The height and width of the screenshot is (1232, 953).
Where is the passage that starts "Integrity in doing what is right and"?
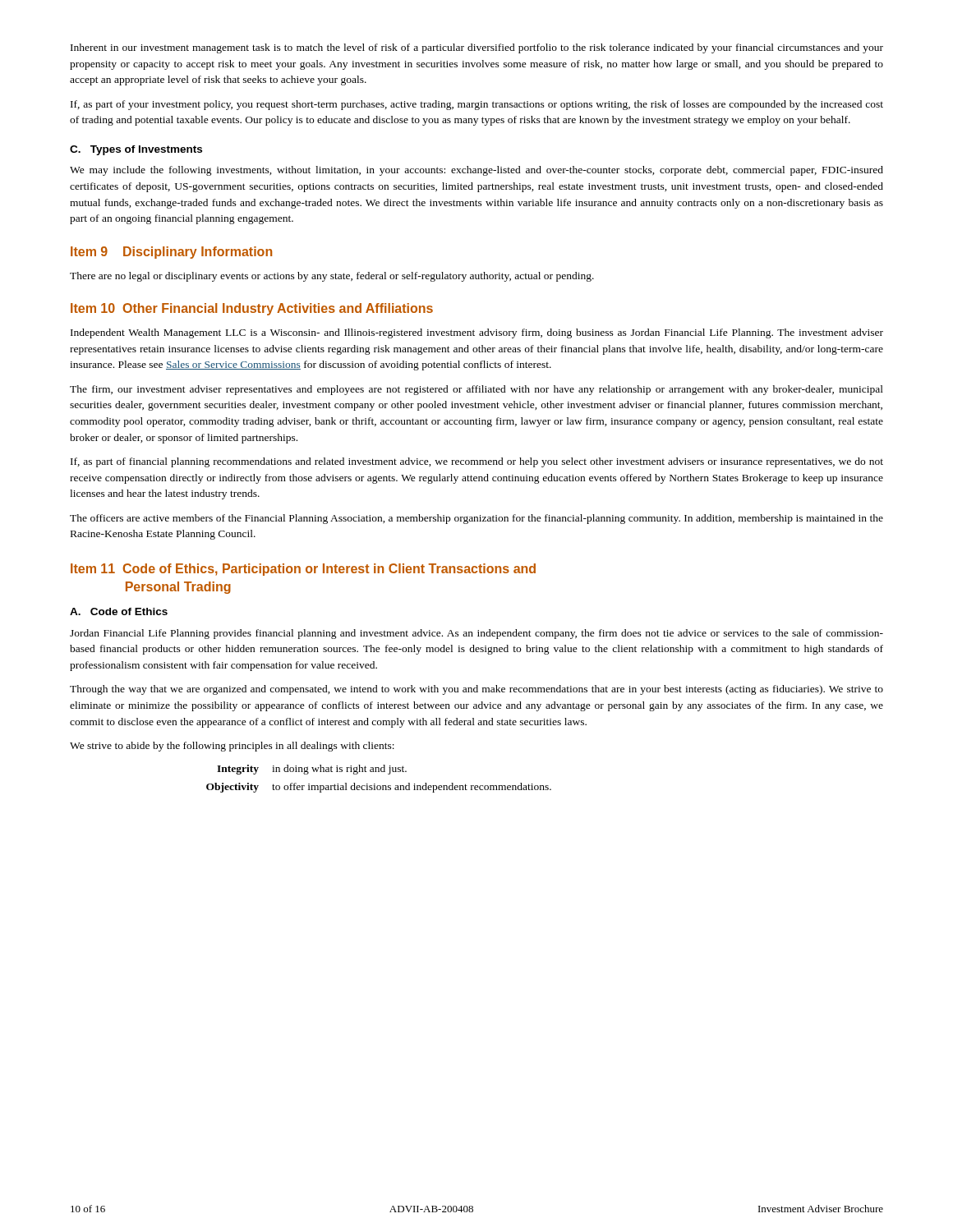pos(312,770)
